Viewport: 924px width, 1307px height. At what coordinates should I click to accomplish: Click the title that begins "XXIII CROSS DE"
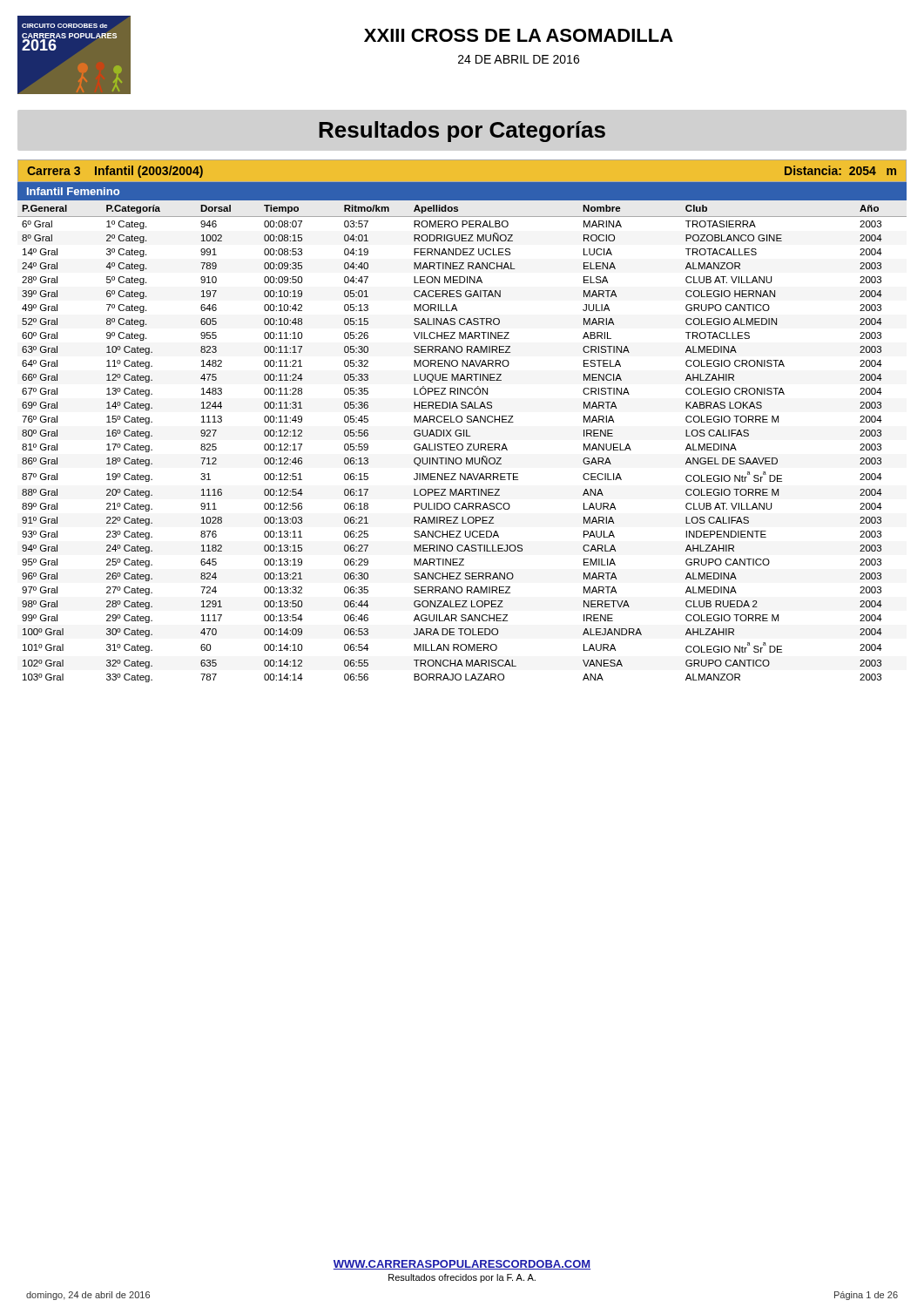[x=519, y=35]
